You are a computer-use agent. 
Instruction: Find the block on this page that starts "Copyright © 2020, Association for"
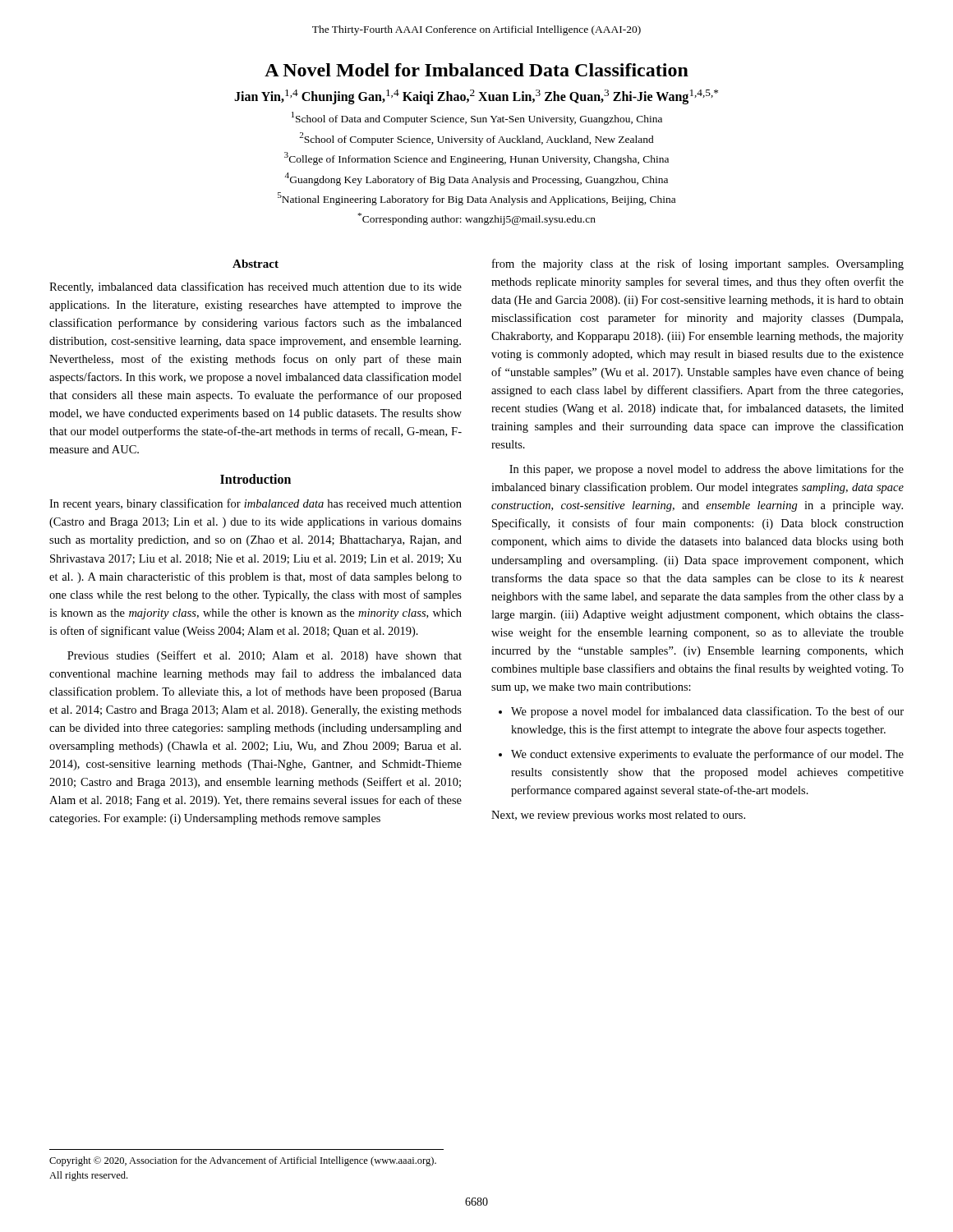coord(243,1168)
